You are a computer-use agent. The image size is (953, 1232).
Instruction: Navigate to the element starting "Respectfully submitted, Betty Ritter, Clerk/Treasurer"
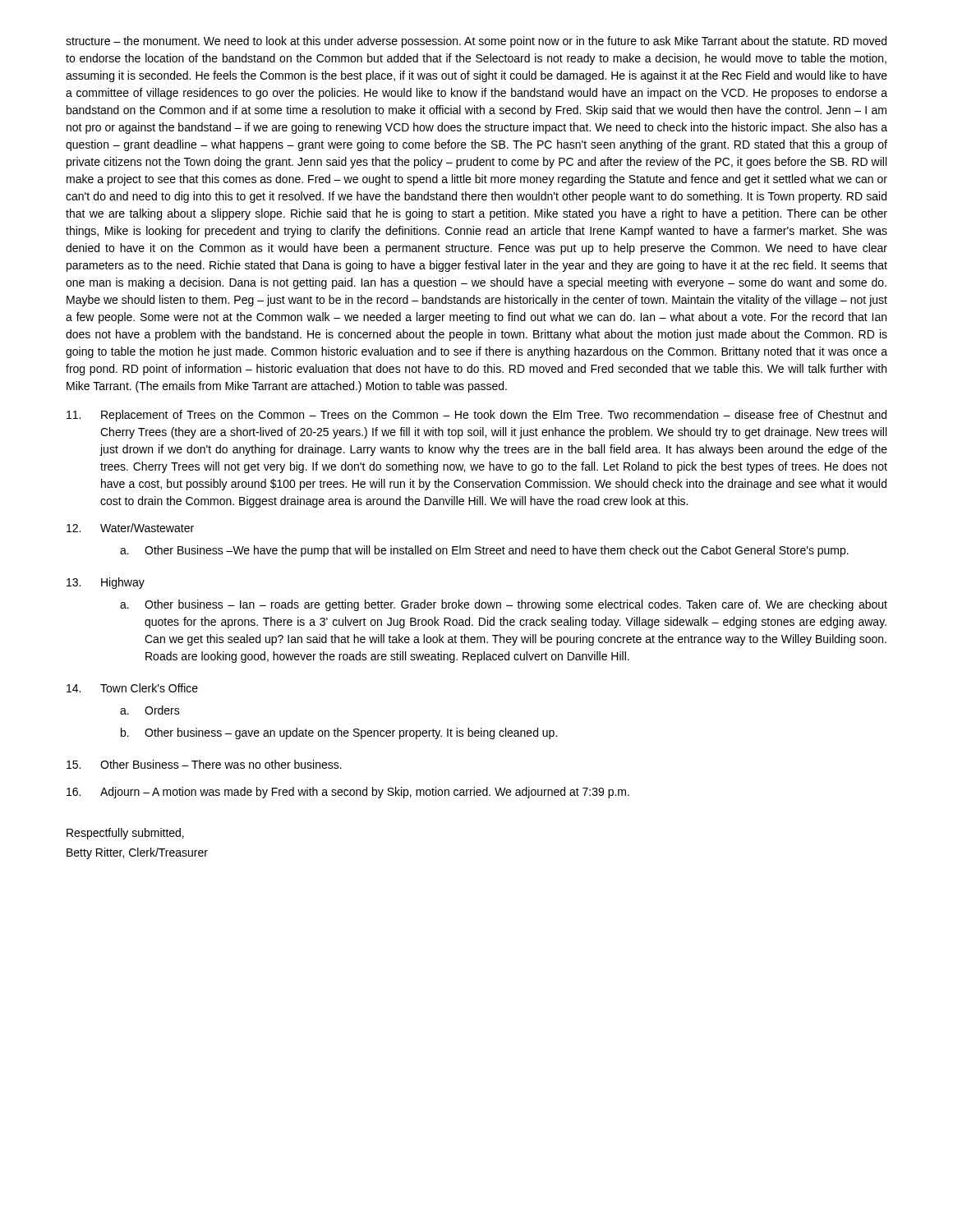click(137, 843)
